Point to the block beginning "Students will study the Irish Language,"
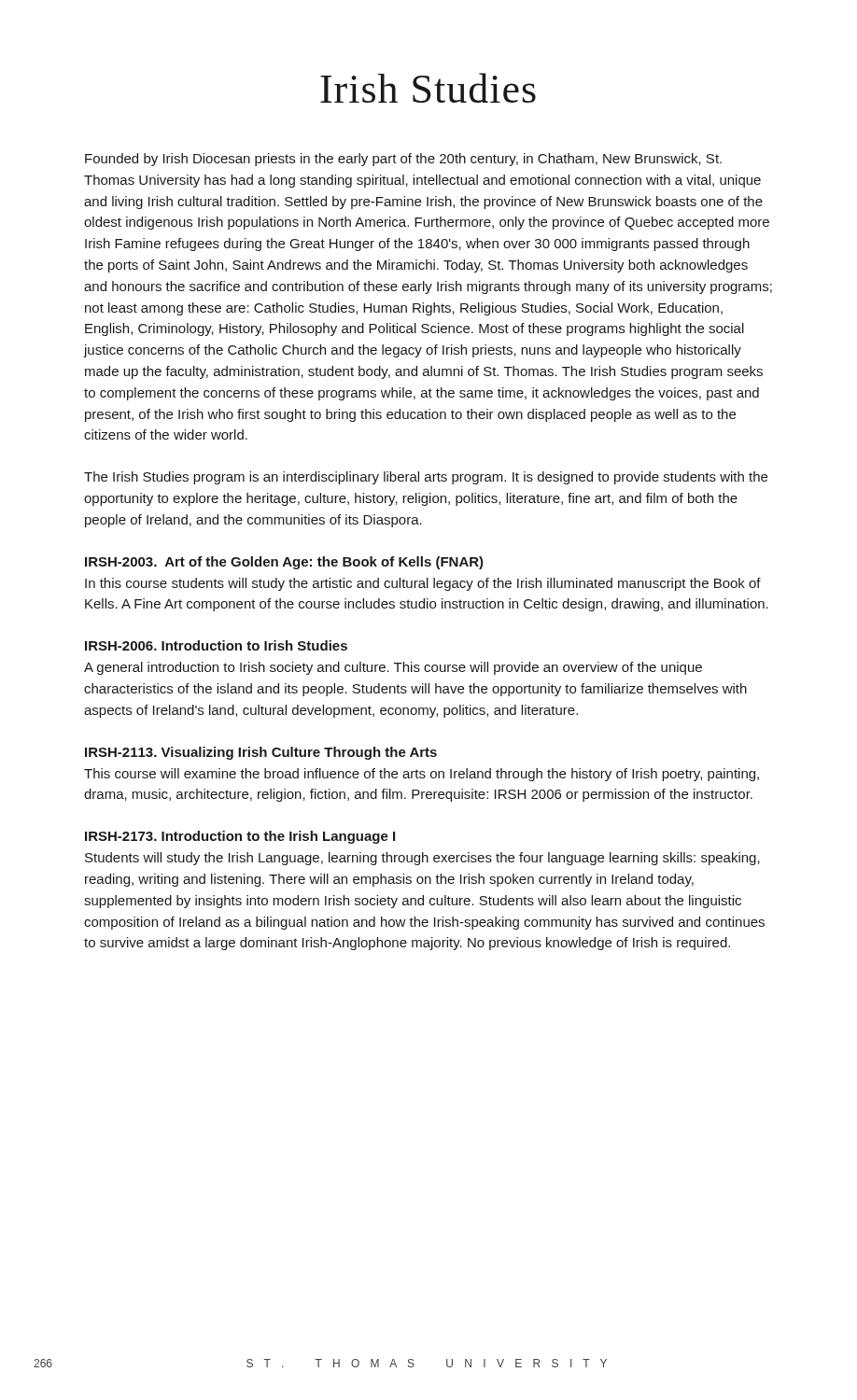857x1400 pixels. click(x=425, y=900)
